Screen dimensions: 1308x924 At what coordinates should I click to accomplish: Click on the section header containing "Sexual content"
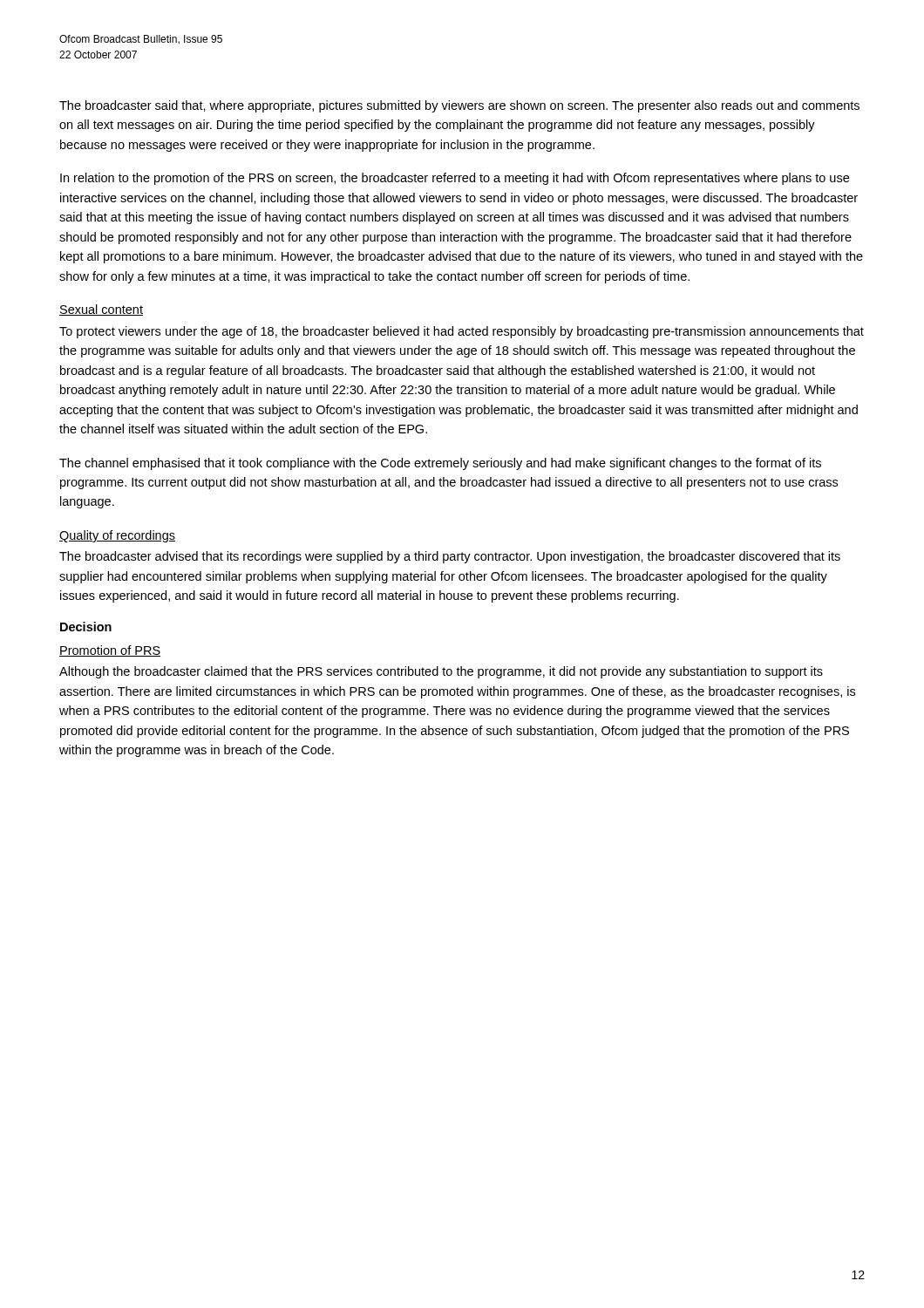101,310
